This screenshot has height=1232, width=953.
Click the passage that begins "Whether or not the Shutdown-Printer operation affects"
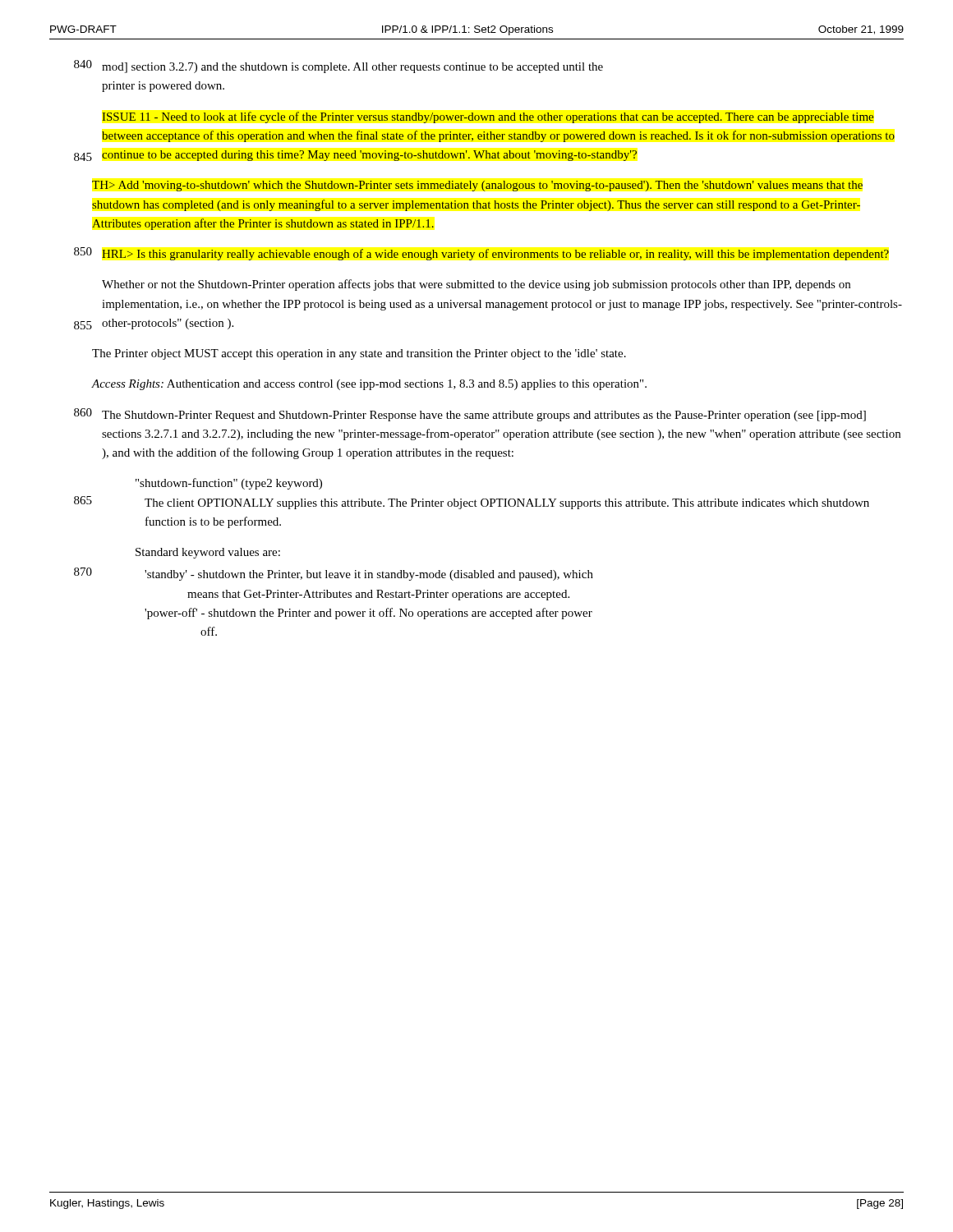tap(502, 304)
